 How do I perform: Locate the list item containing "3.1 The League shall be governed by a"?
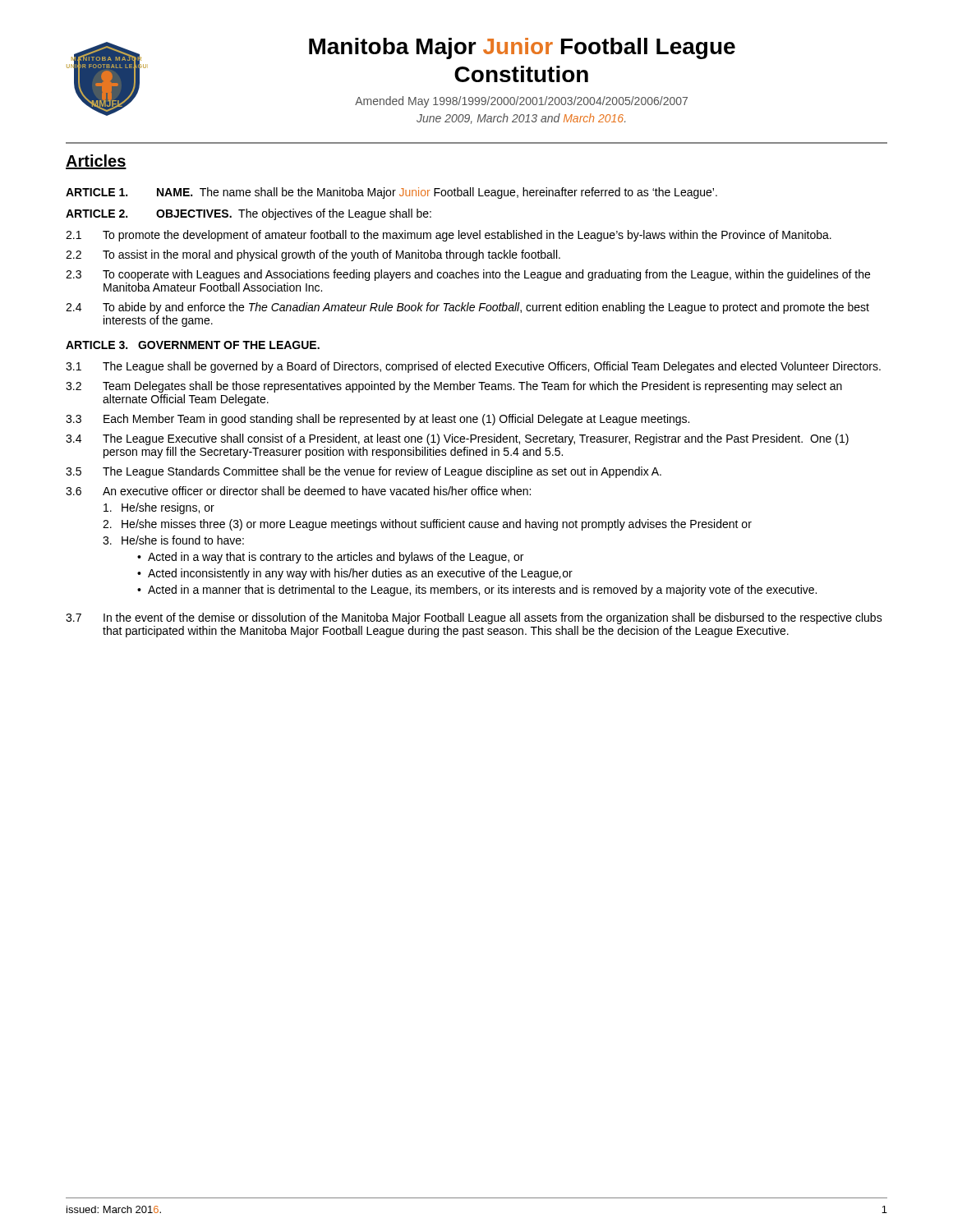point(476,366)
